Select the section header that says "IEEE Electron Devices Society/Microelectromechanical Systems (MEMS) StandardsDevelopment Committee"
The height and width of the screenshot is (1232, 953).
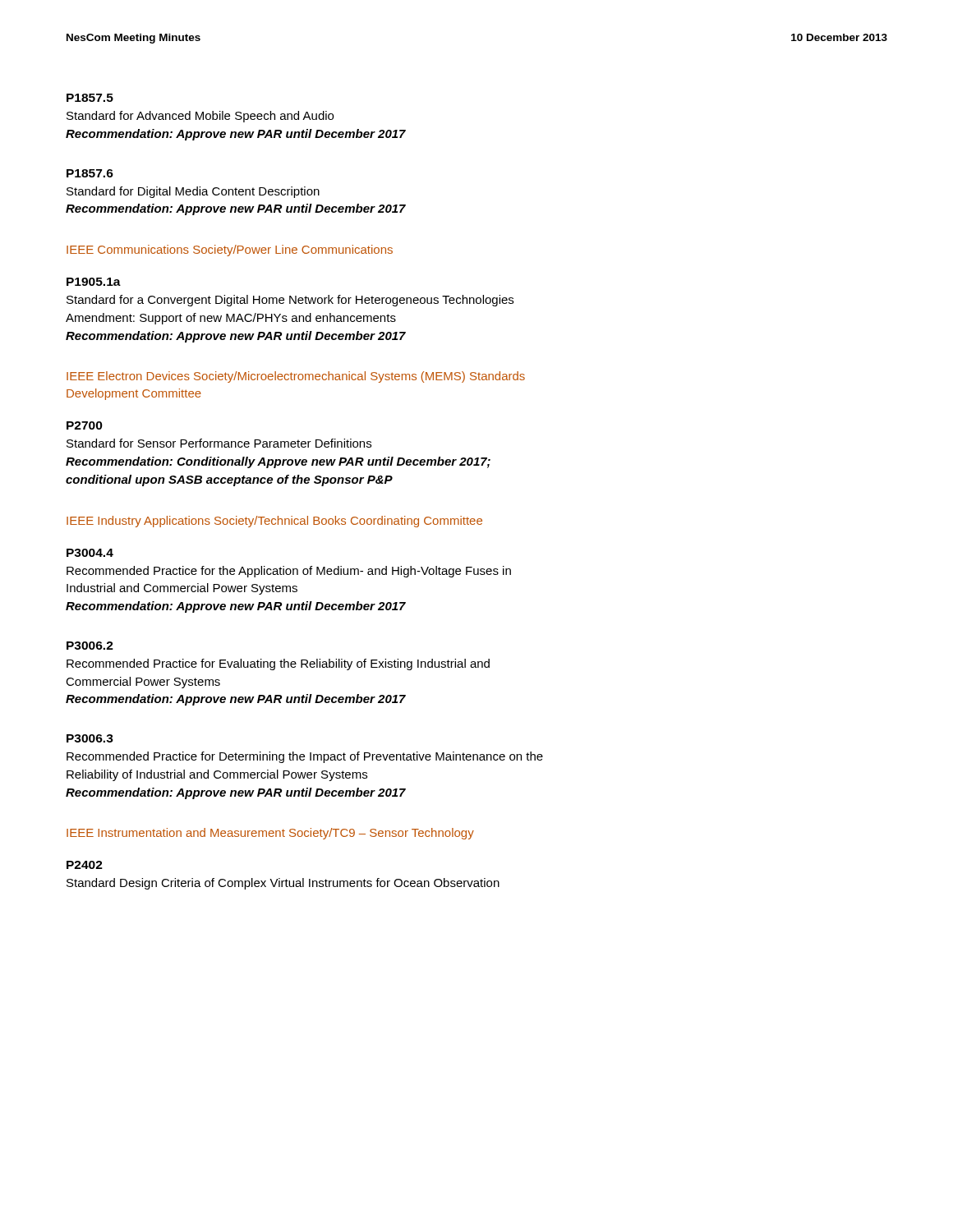pos(296,385)
